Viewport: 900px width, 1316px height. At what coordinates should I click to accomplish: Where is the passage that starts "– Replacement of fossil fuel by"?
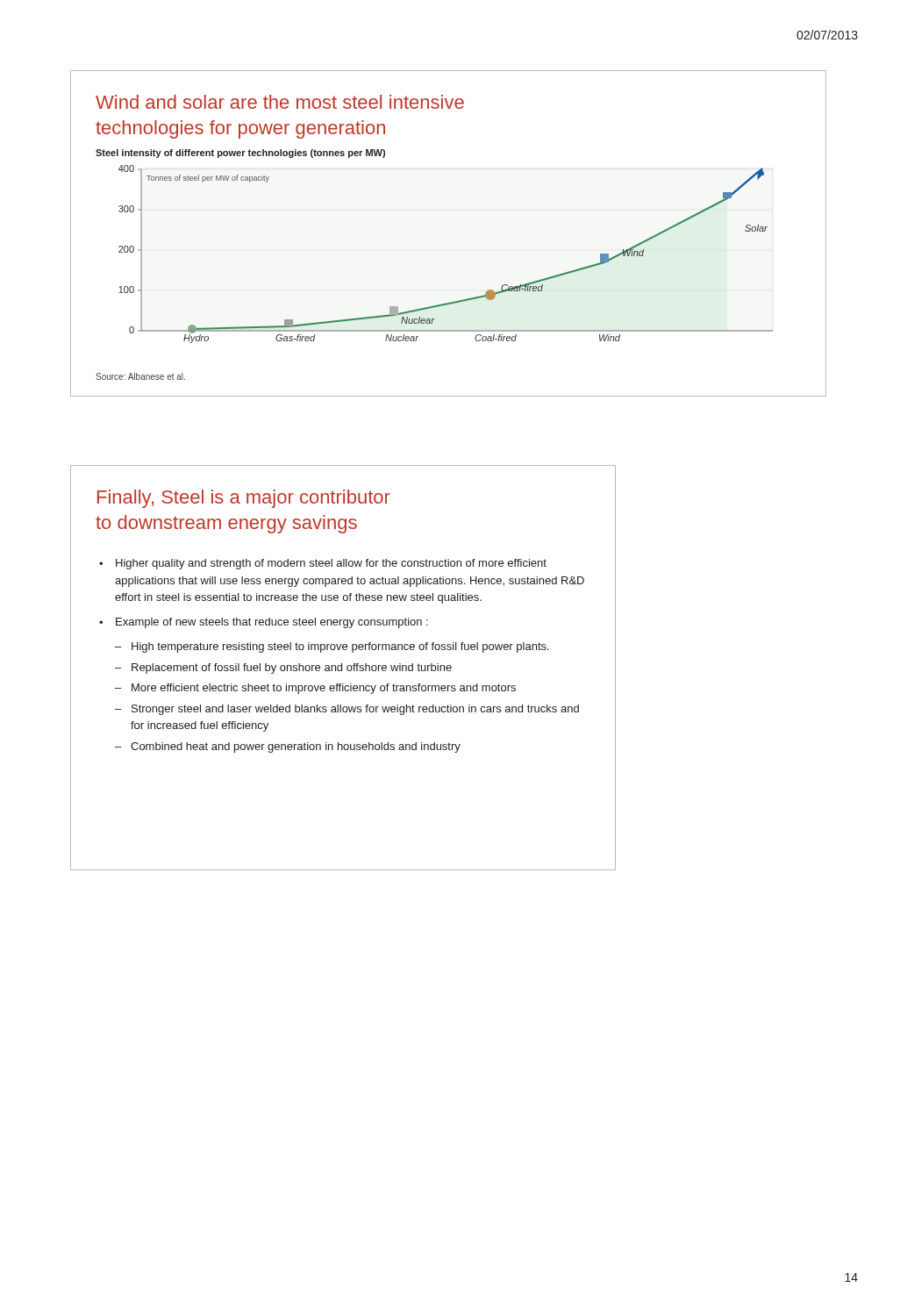click(283, 667)
